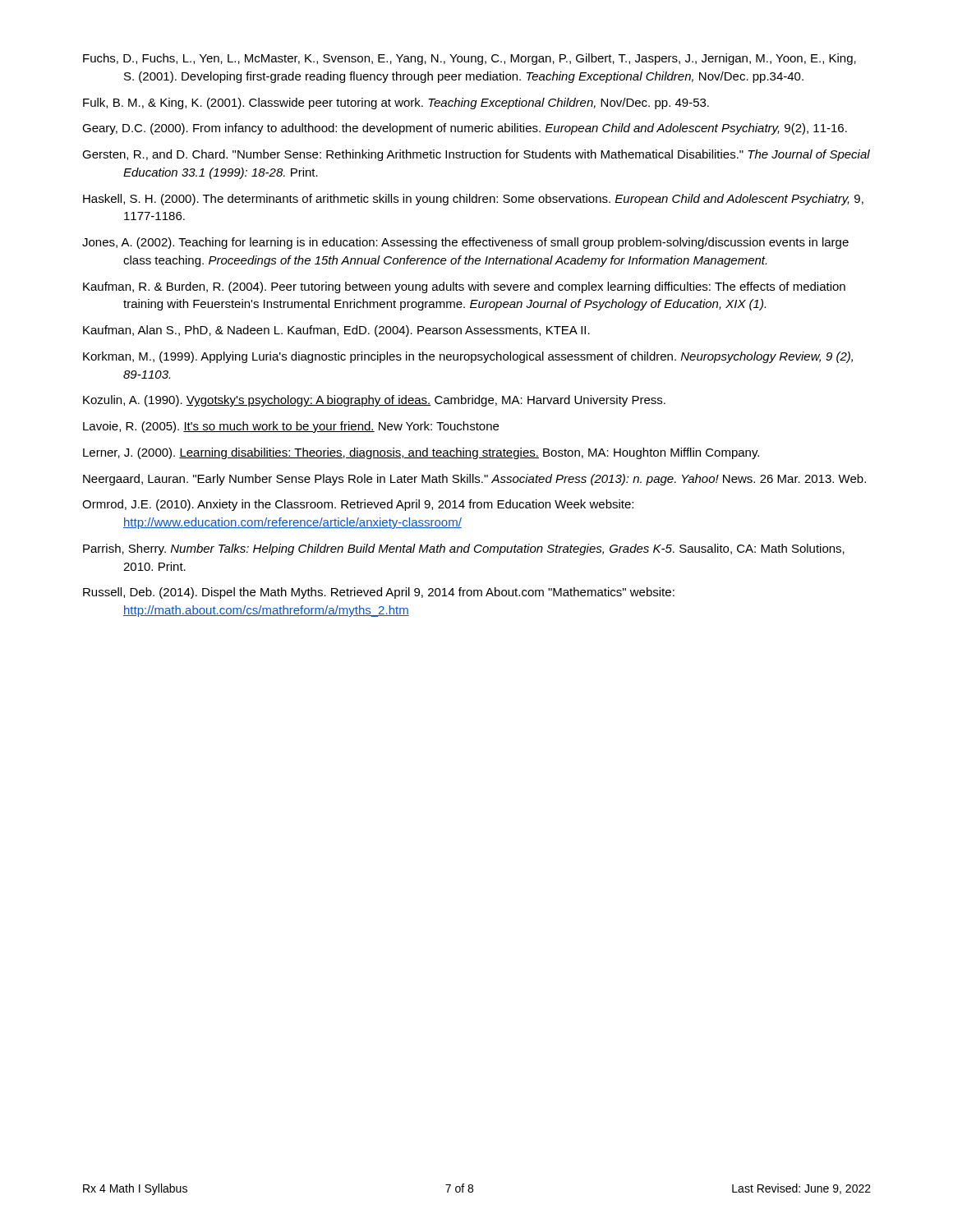
Task: Locate the block of text that opens with "Geary, D.C. (2000). From infancy"
Action: (x=465, y=128)
